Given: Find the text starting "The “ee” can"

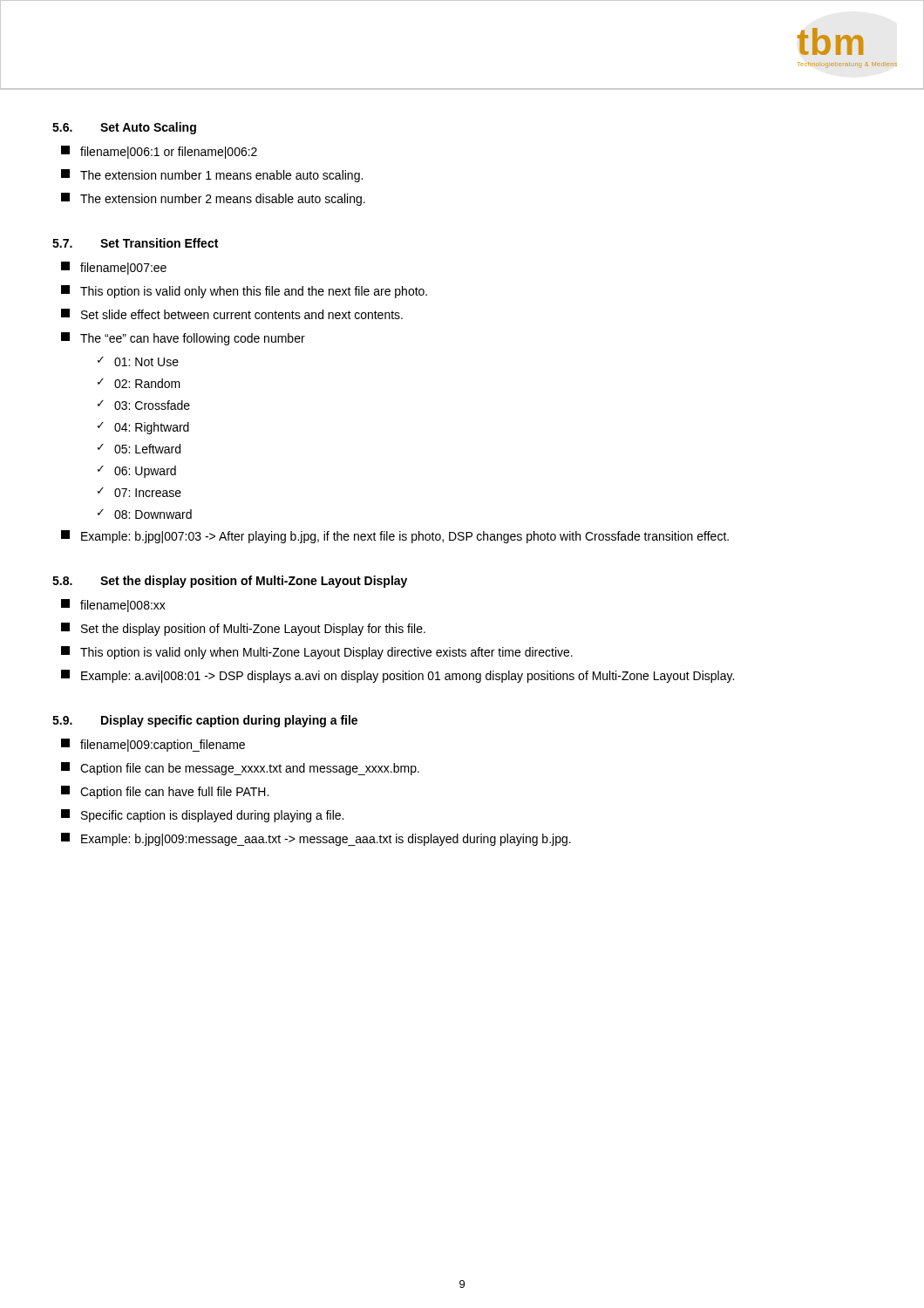Looking at the screenshot, I should 183,339.
